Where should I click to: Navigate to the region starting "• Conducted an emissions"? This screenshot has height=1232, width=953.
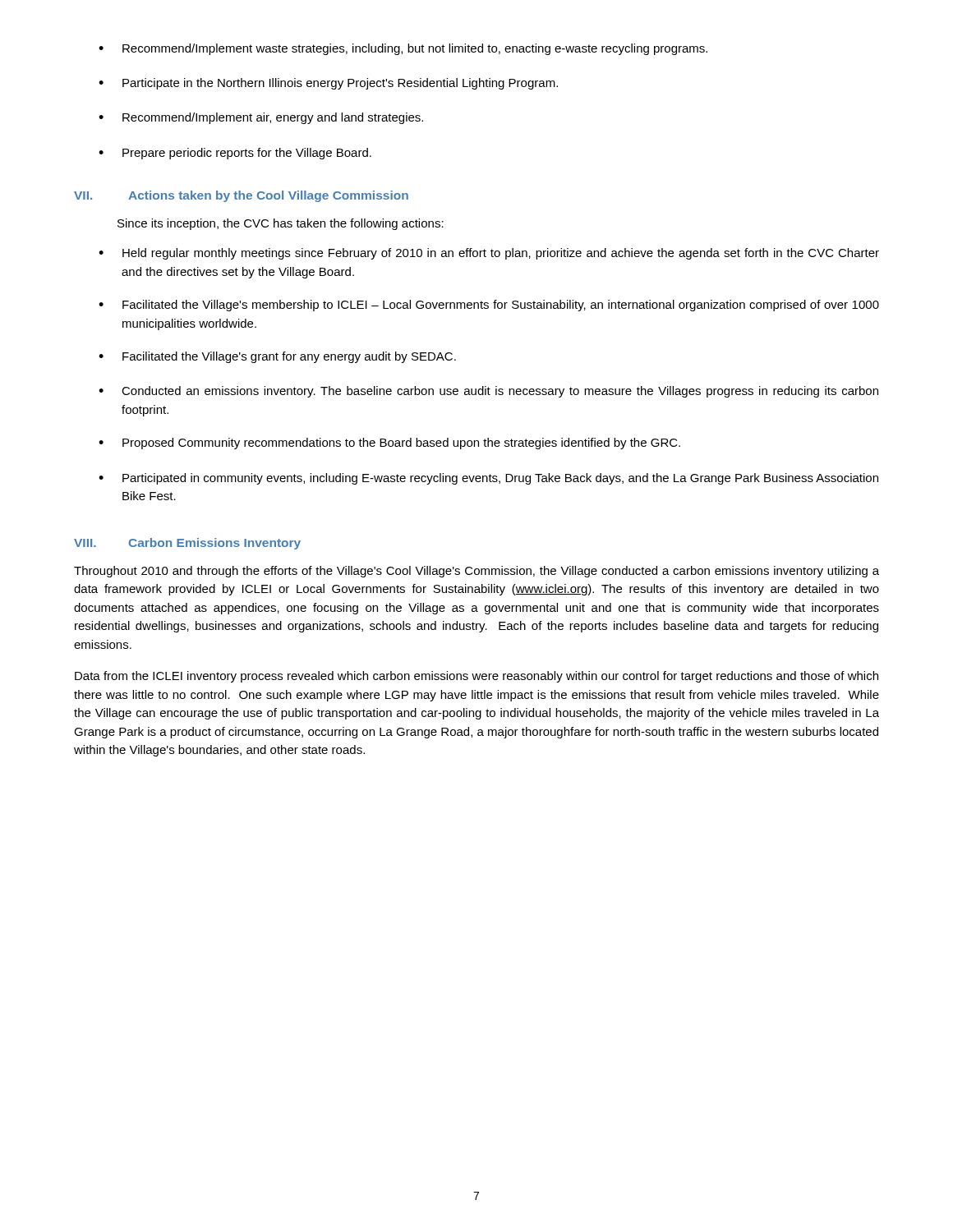[x=489, y=401]
